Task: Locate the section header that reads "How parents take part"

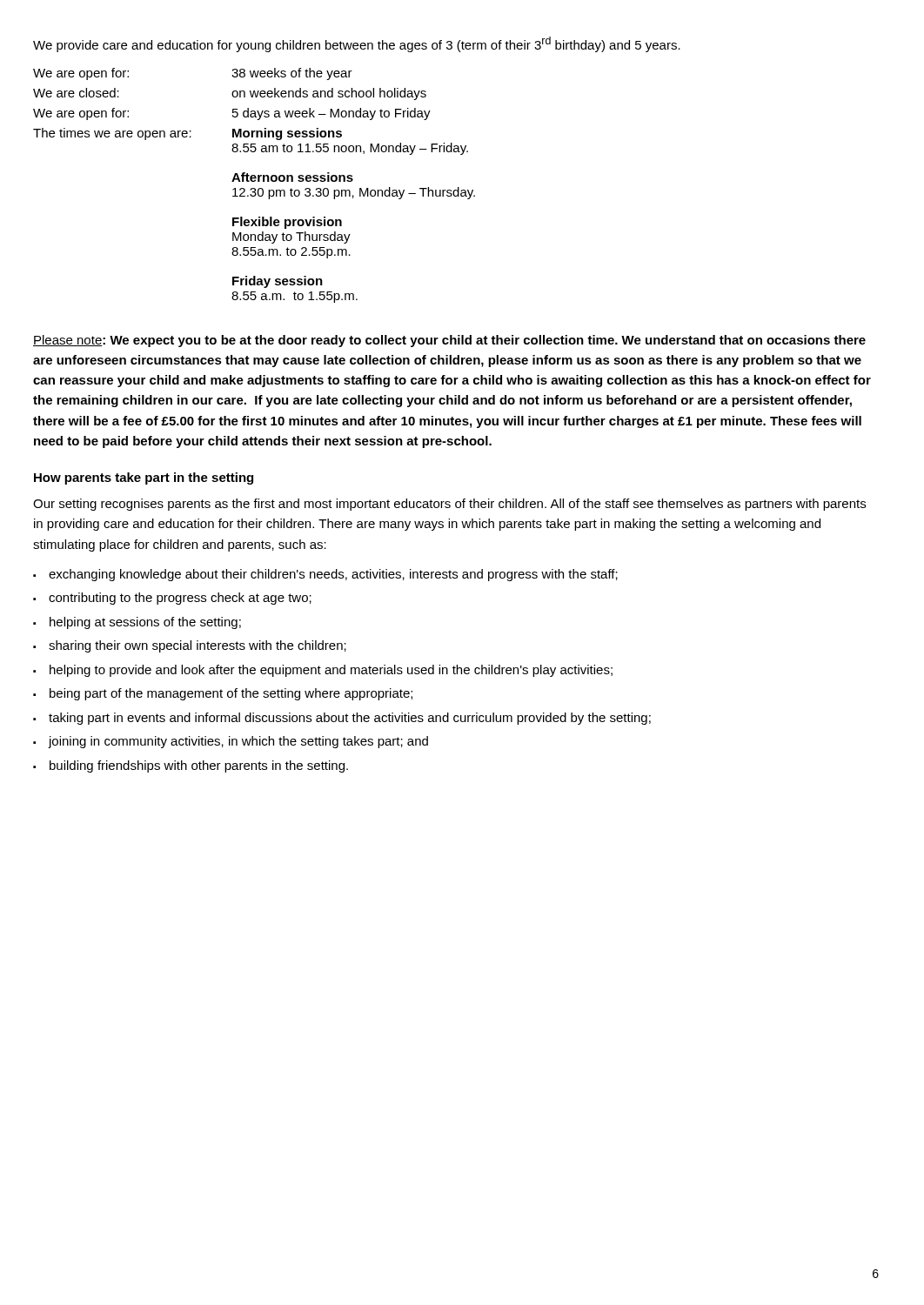Action: point(144,477)
